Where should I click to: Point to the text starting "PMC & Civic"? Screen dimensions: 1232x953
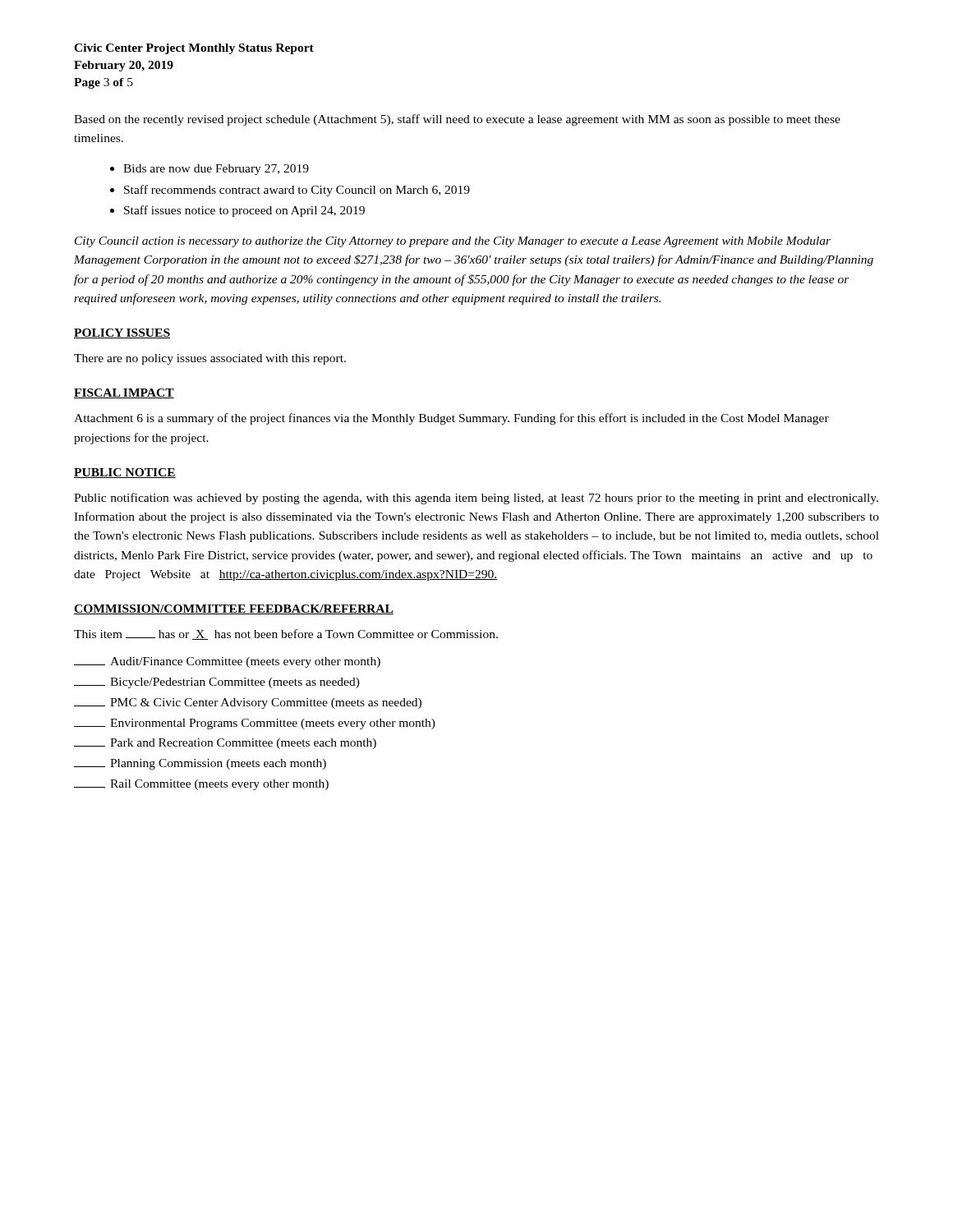[x=248, y=702]
